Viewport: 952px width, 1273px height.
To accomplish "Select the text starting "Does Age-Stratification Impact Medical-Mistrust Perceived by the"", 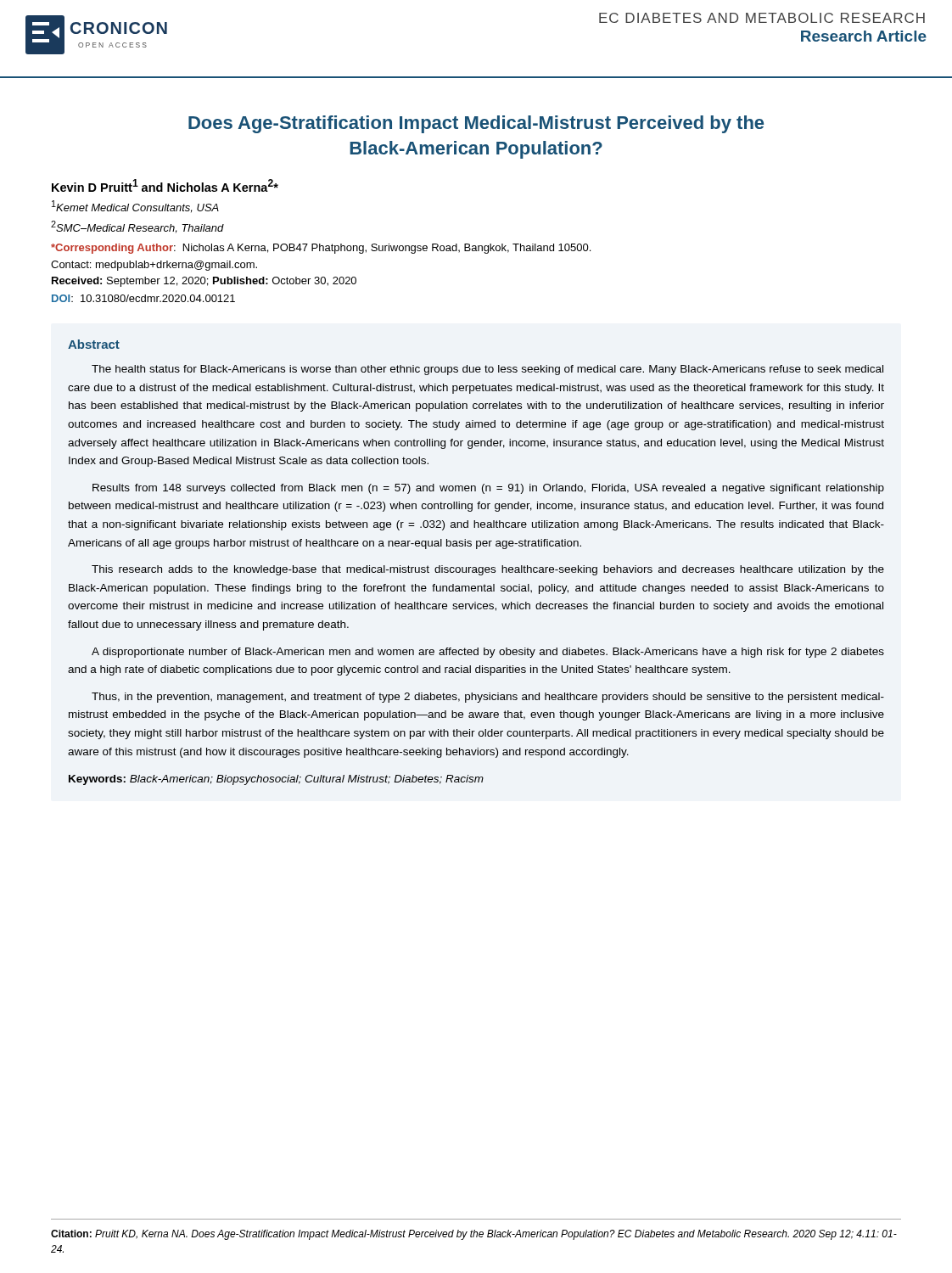I will tap(476, 135).
